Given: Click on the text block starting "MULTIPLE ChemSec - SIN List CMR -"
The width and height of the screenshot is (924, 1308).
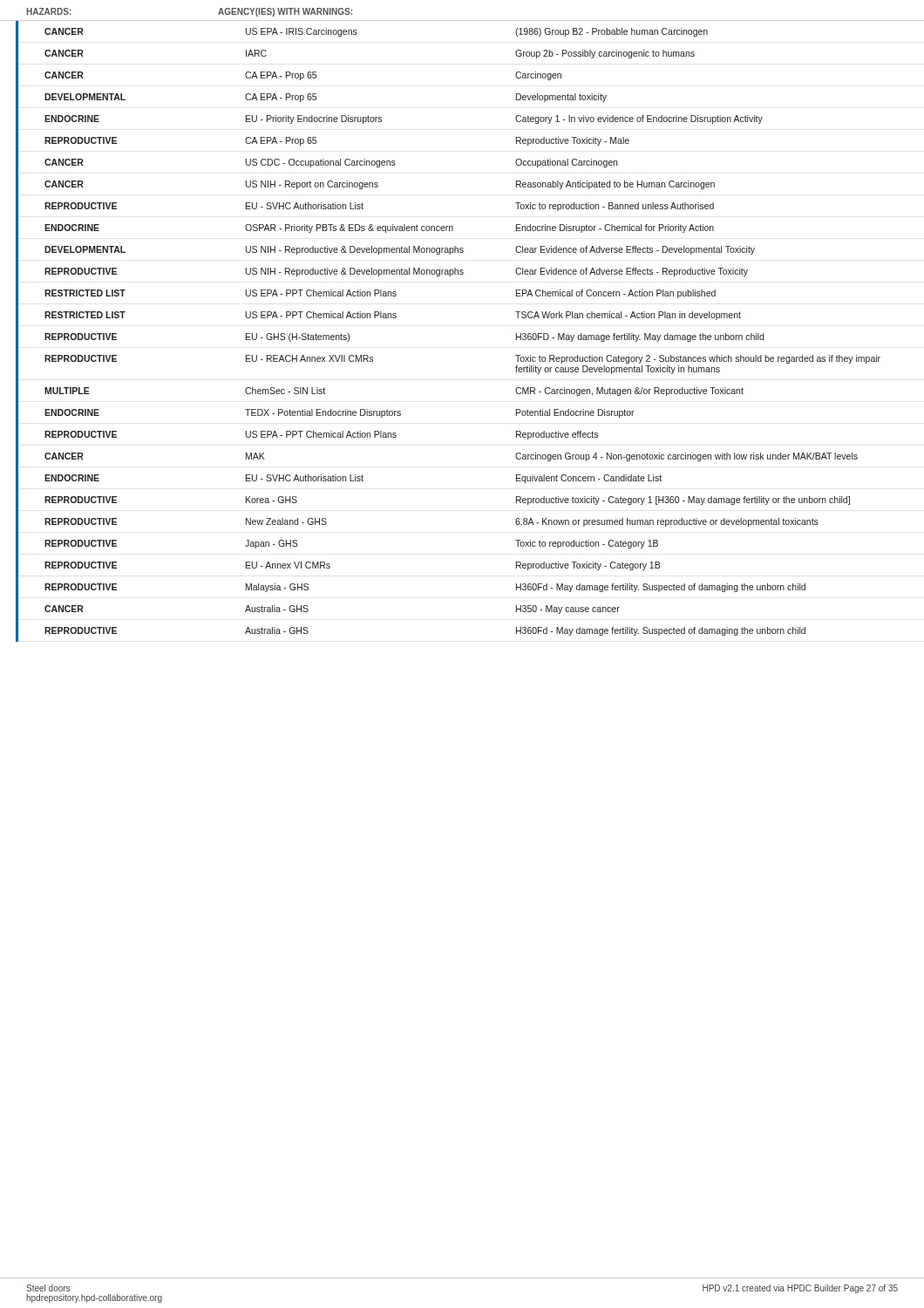Looking at the screenshot, I should click(x=66, y=391).
